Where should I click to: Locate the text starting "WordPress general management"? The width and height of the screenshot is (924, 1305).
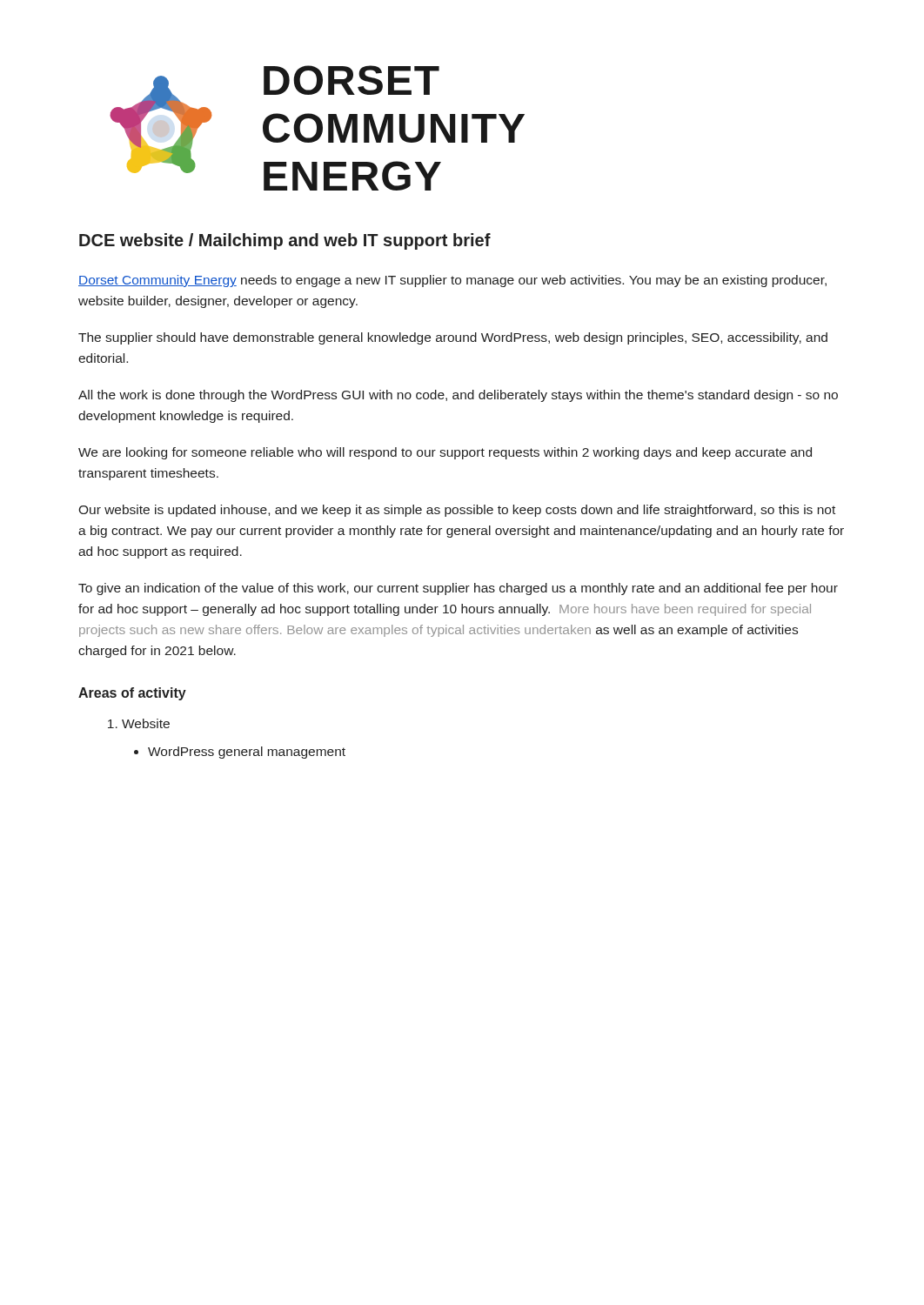[x=240, y=753]
